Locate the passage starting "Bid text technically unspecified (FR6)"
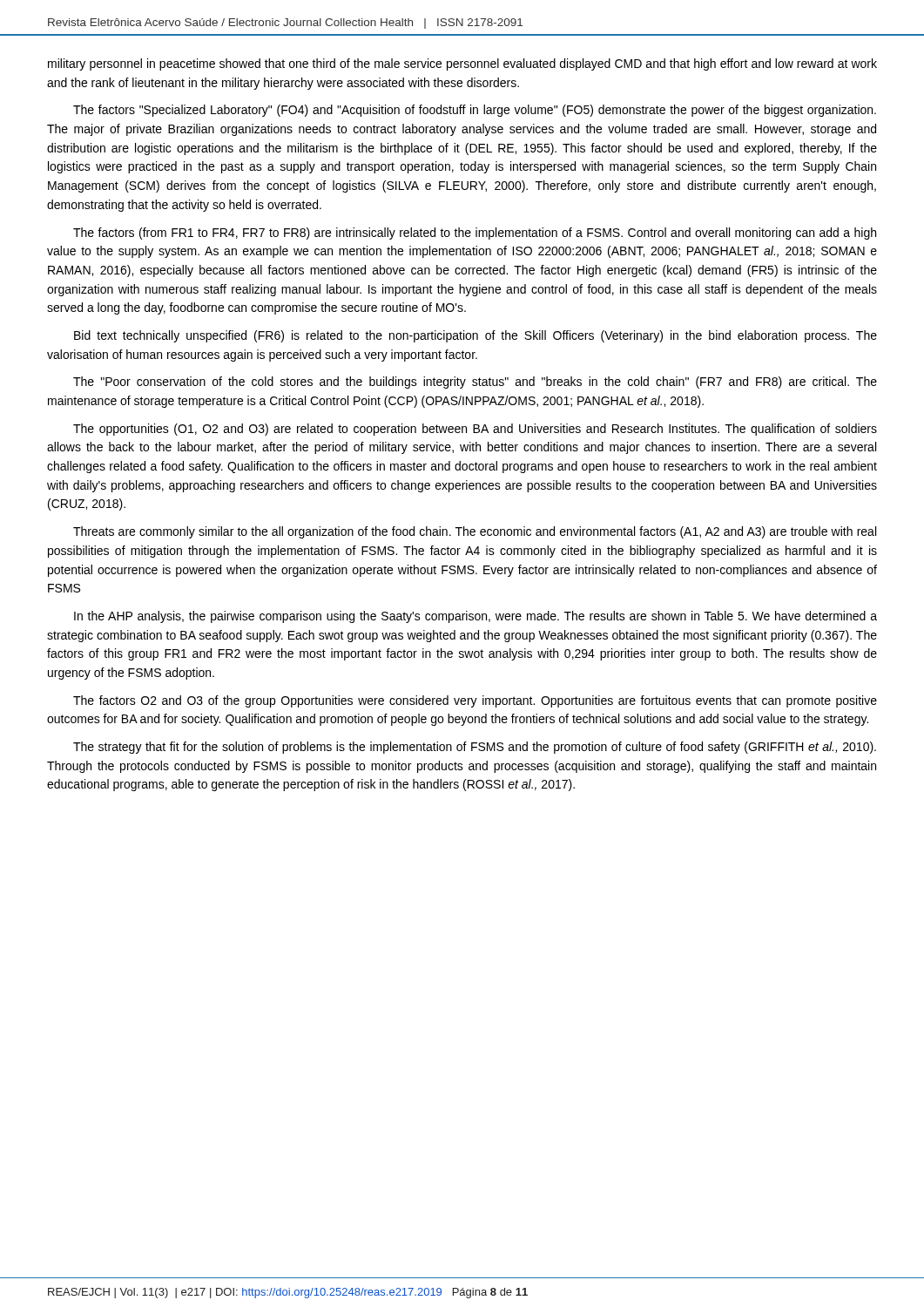Screen dimensions: 1307x924 click(x=462, y=346)
